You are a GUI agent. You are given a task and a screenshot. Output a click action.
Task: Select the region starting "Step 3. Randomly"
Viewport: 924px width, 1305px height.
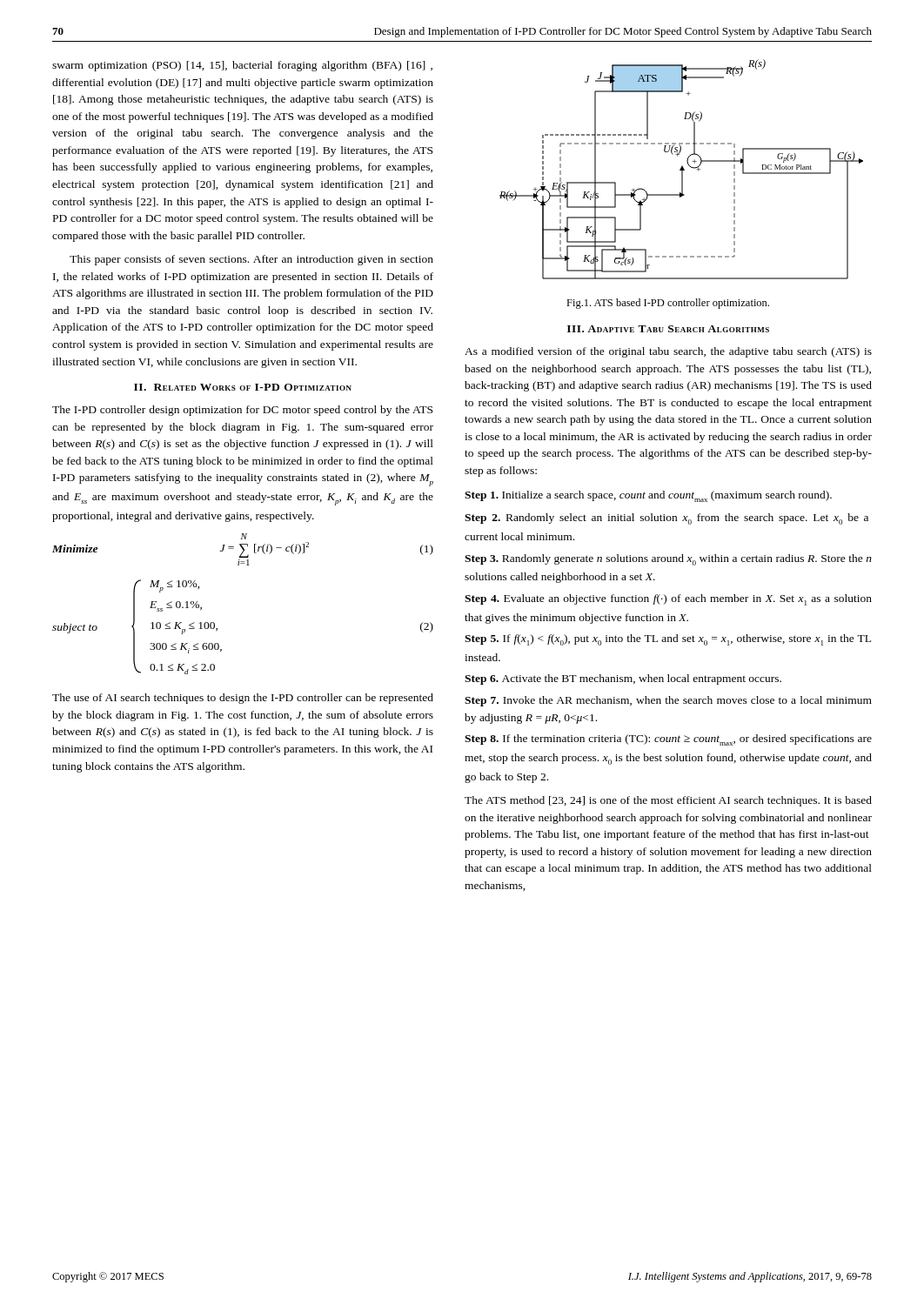point(668,567)
